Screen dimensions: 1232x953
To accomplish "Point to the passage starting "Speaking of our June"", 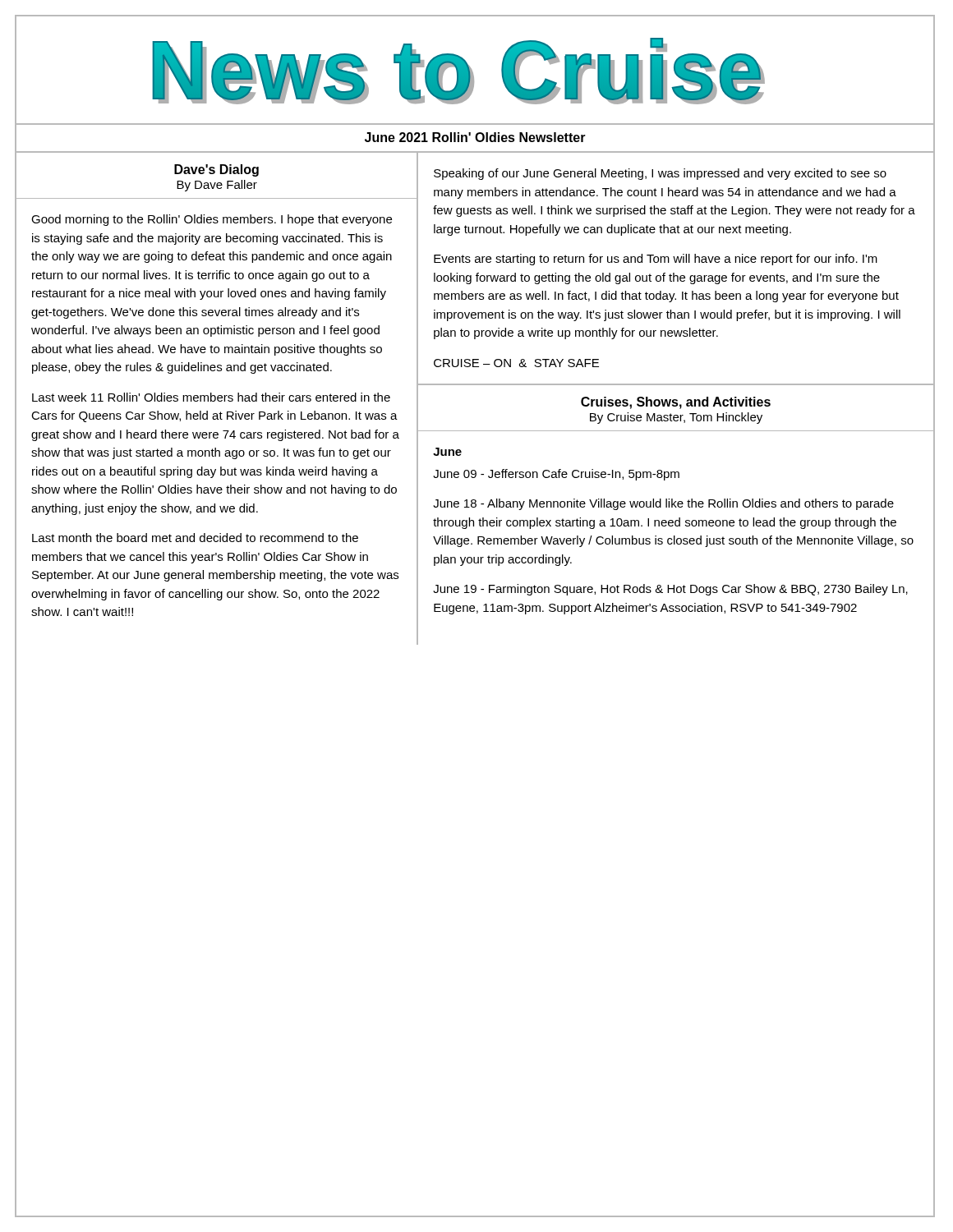I will pyautogui.click(x=676, y=201).
